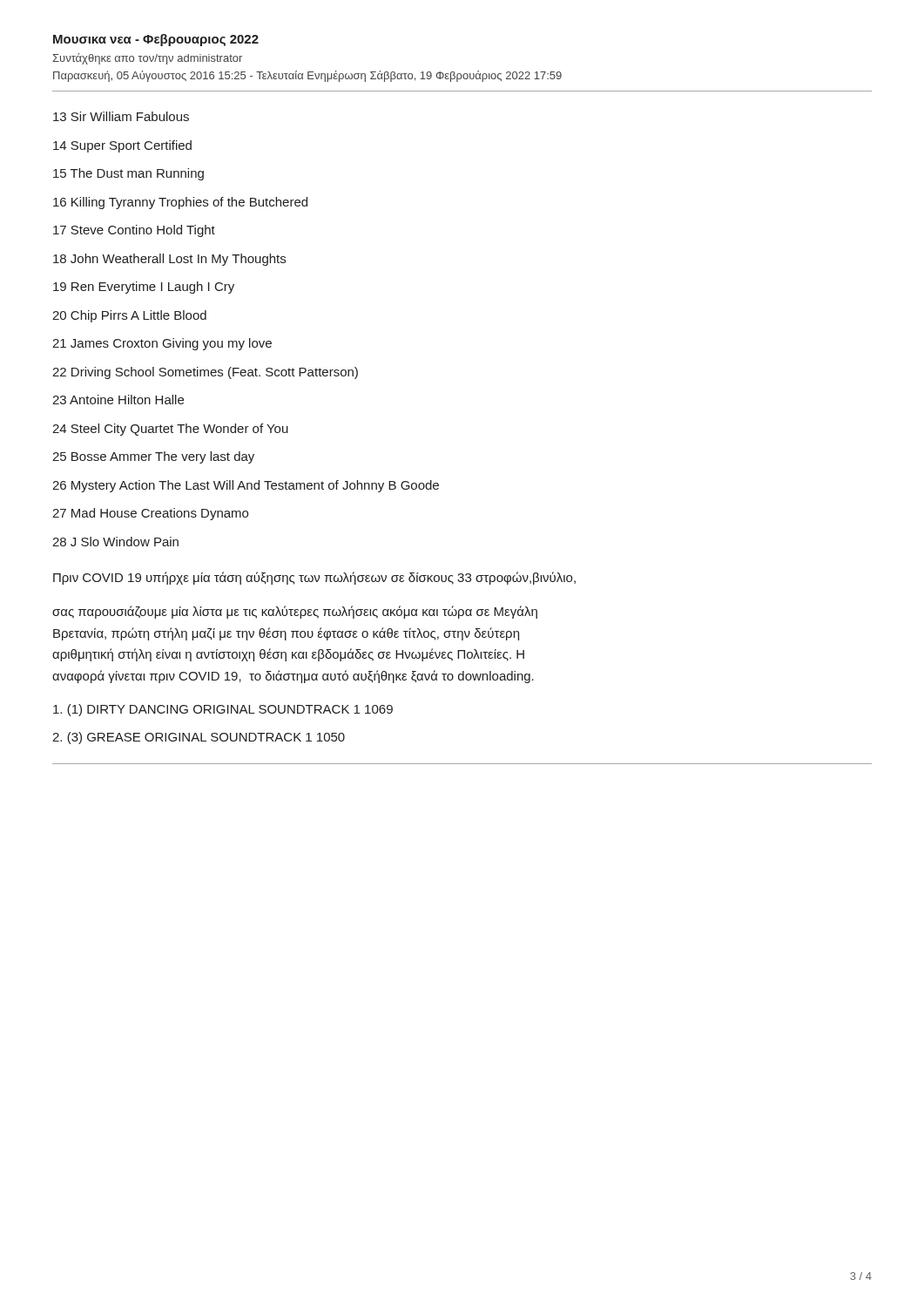Image resolution: width=924 pixels, height=1307 pixels.
Task: Find the text starting "(1) DIRTY DANCING ORIGINAL SOUNDTRACK 1 1069"
Action: 223,709
